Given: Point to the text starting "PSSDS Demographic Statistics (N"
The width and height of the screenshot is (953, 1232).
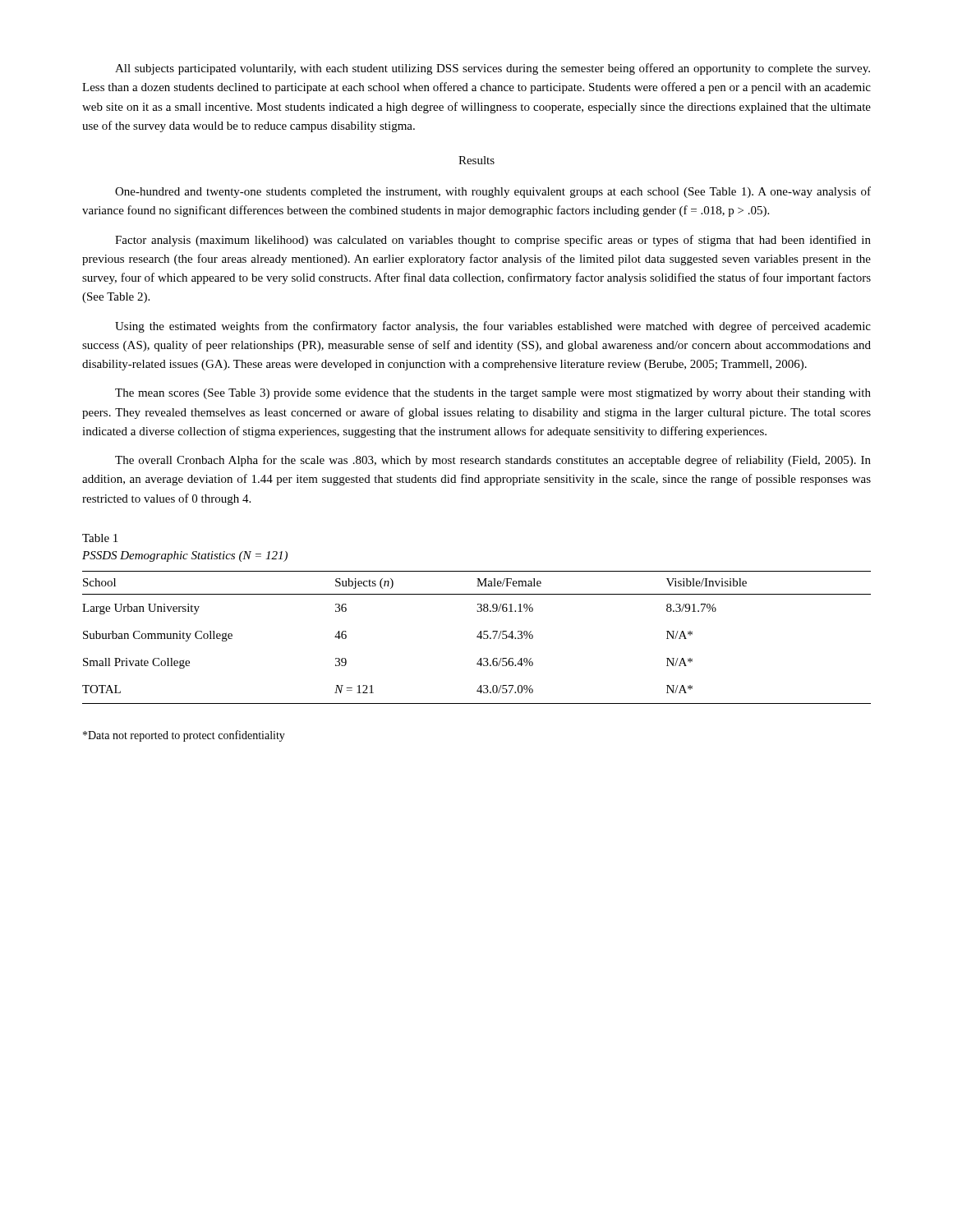Looking at the screenshot, I should 185,555.
